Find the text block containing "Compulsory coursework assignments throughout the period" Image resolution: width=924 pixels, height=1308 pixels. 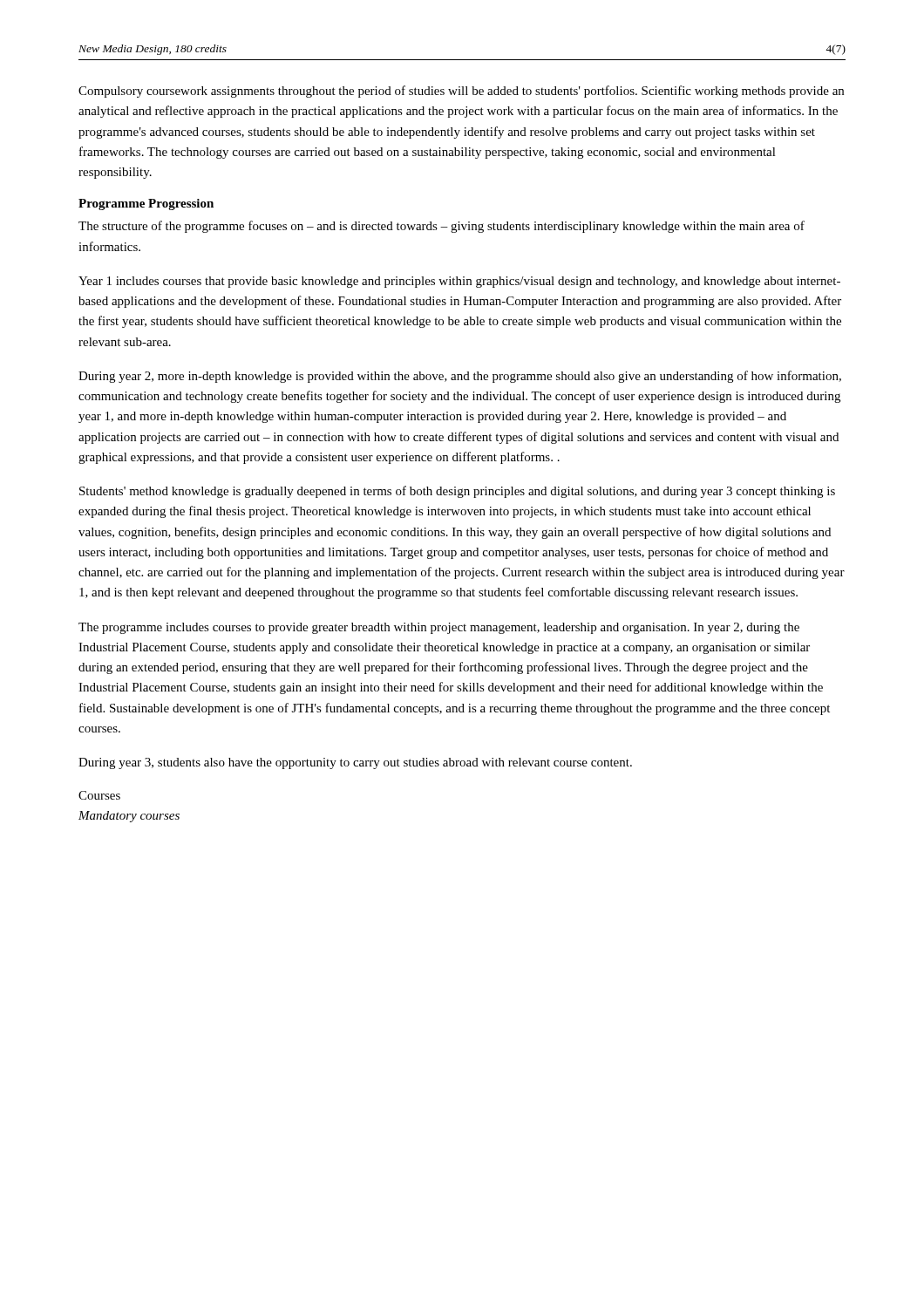tap(461, 131)
